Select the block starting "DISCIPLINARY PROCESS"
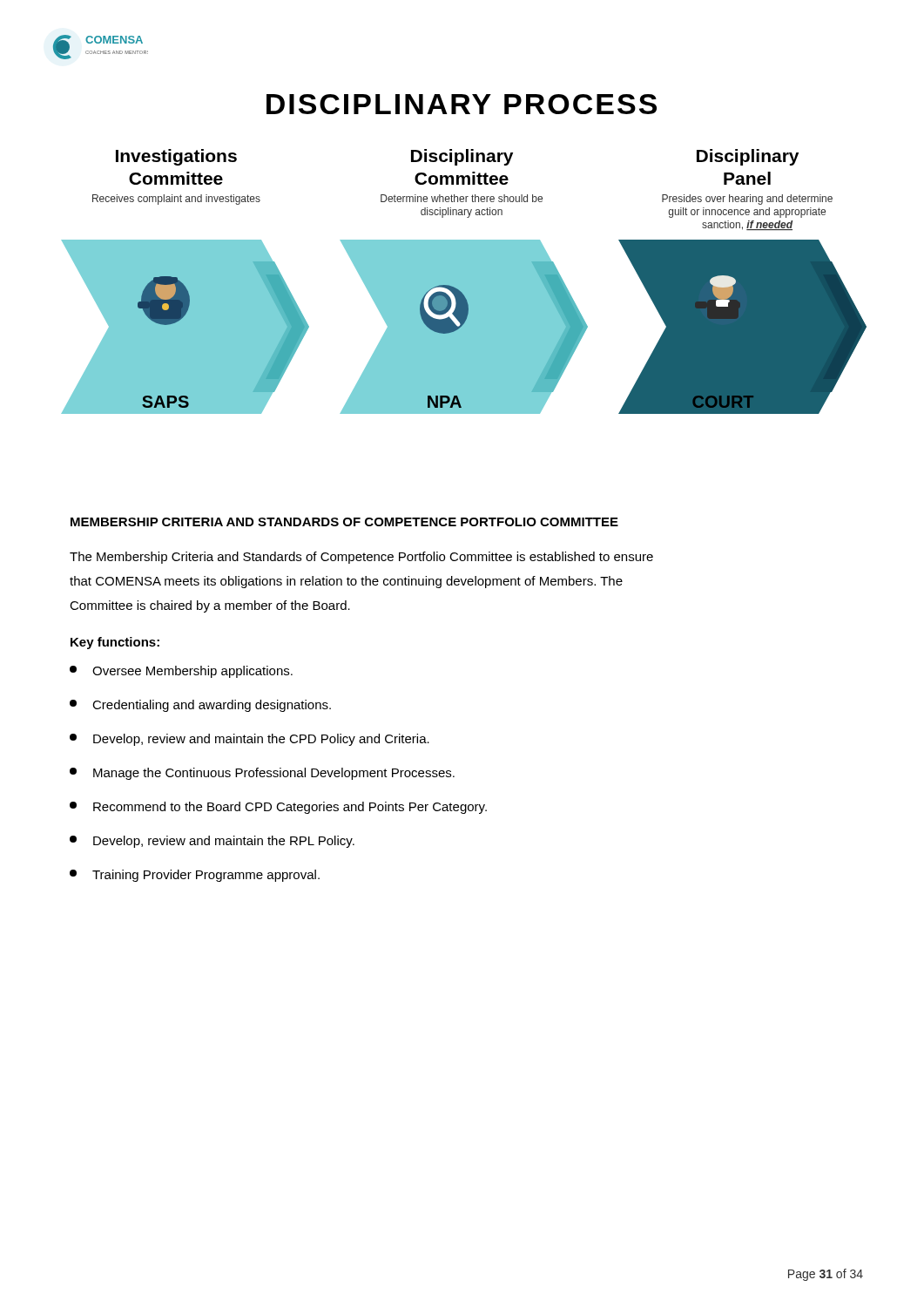Image resolution: width=924 pixels, height=1307 pixels. click(462, 104)
